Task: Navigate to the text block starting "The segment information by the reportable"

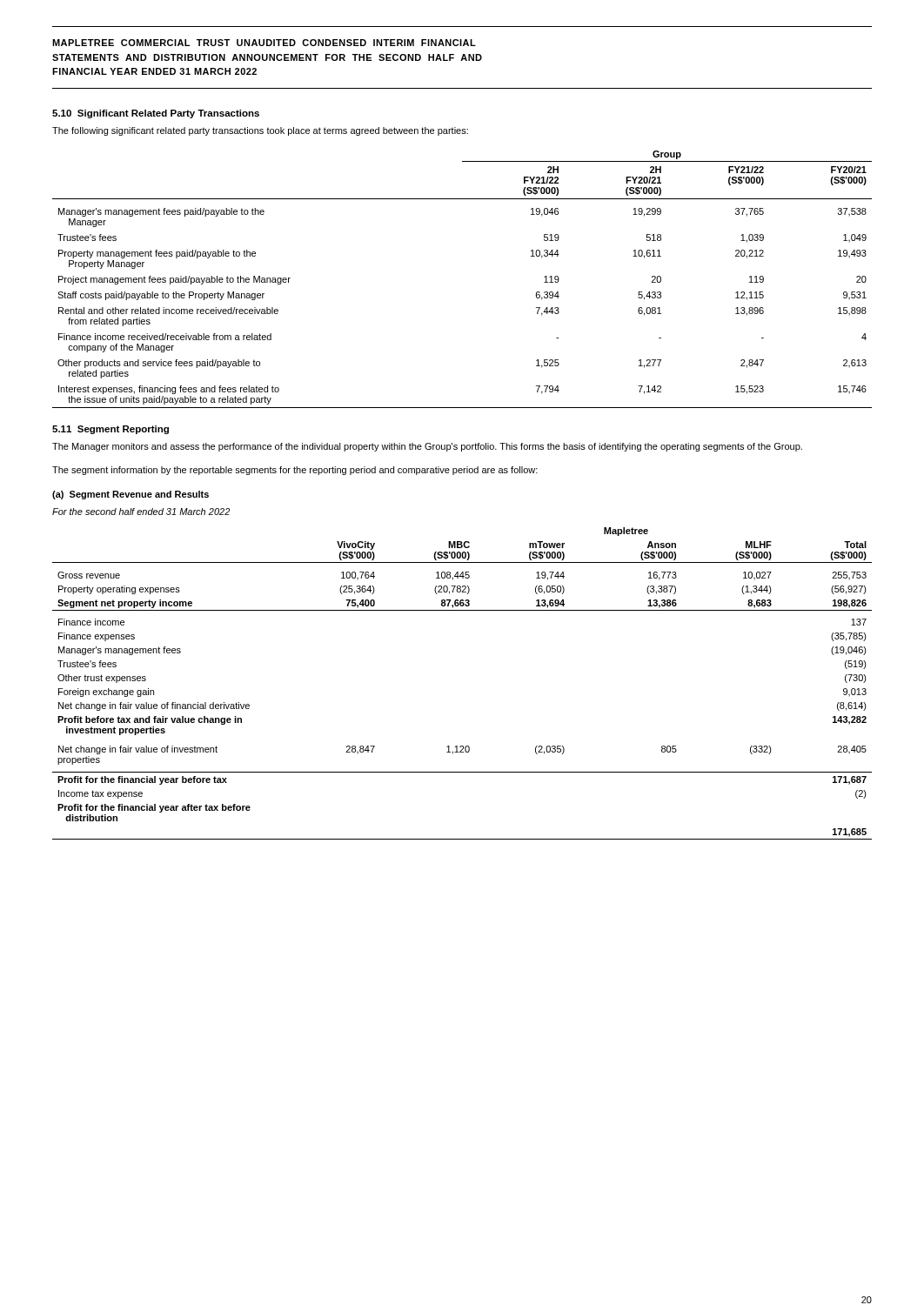Action: [295, 469]
